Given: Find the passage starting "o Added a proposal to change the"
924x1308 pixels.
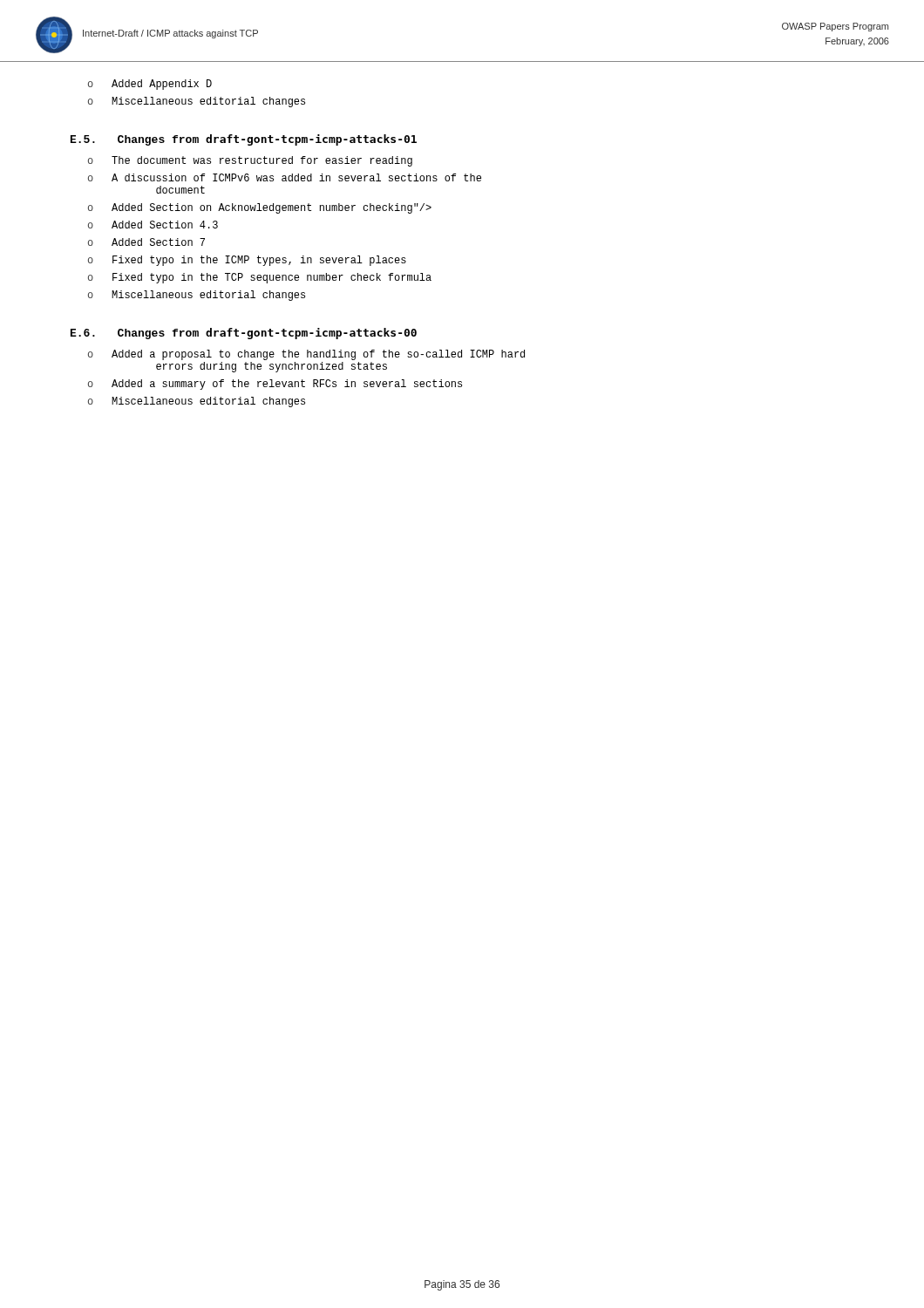Looking at the screenshot, I should (471, 361).
